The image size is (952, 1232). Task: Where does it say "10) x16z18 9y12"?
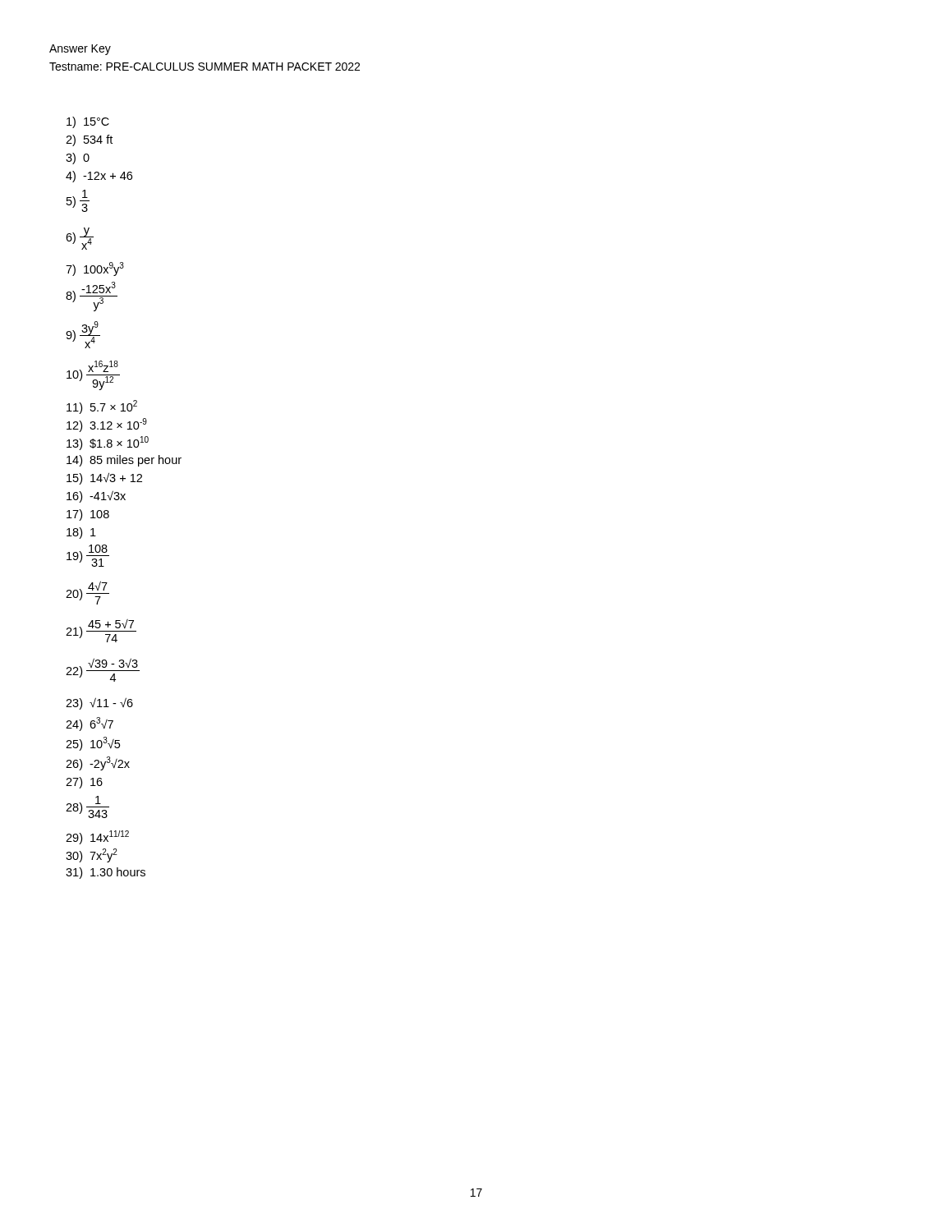(93, 375)
